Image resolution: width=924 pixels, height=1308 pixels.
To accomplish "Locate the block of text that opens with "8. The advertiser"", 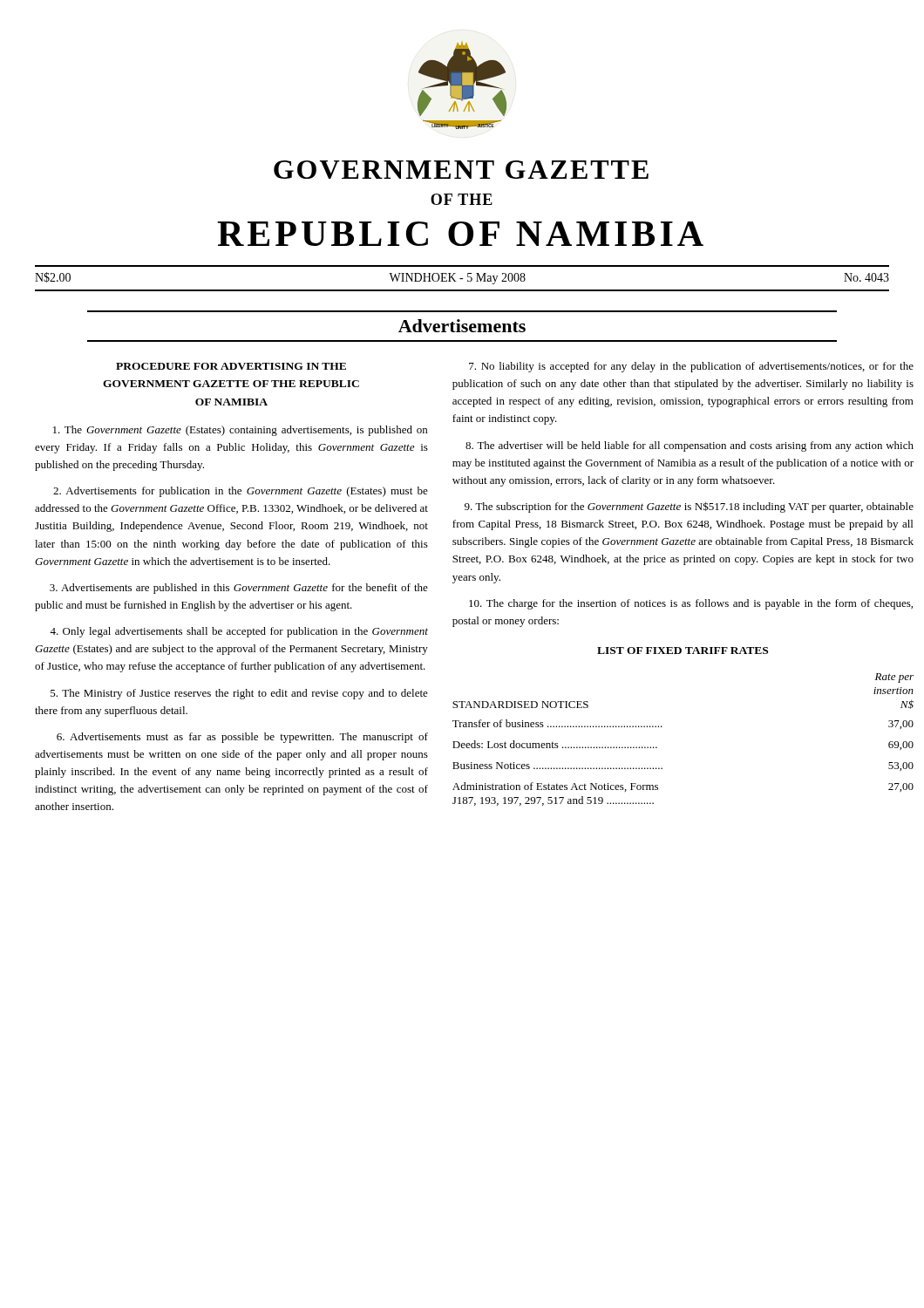I will [x=683, y=462].
